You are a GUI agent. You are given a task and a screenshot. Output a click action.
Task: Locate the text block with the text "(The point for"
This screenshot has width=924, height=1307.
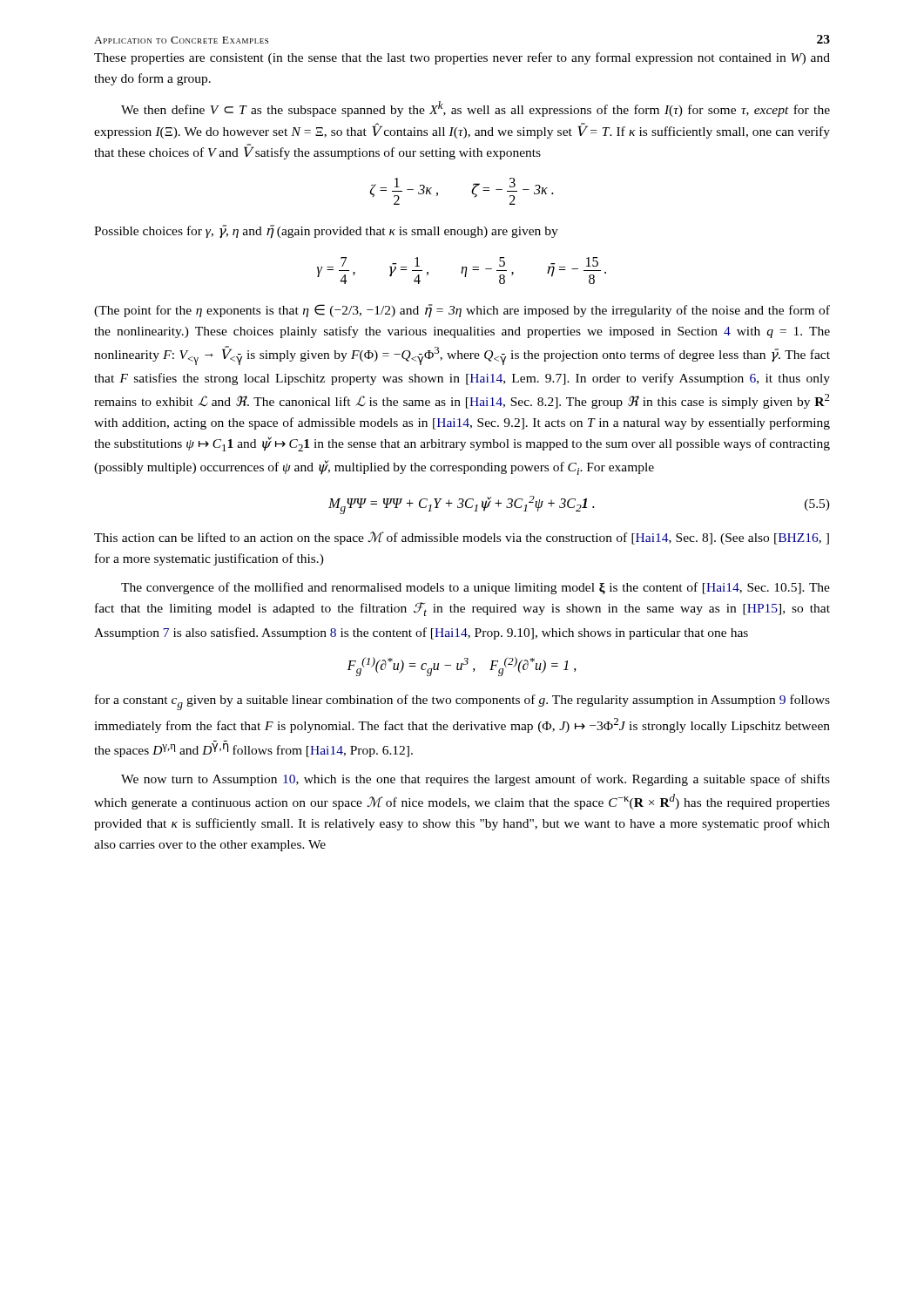(462, 390)
